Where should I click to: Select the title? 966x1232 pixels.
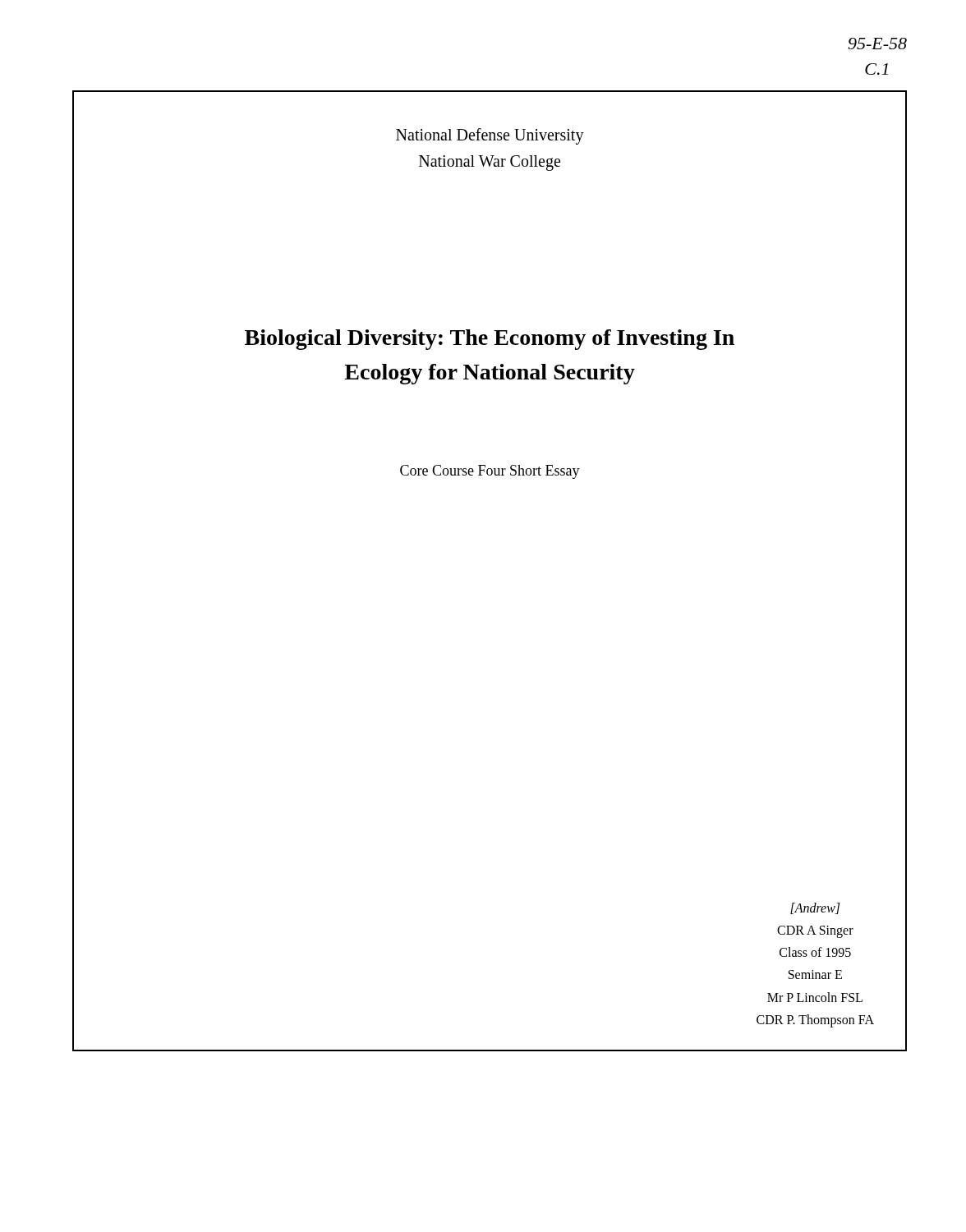coord(490,354)
